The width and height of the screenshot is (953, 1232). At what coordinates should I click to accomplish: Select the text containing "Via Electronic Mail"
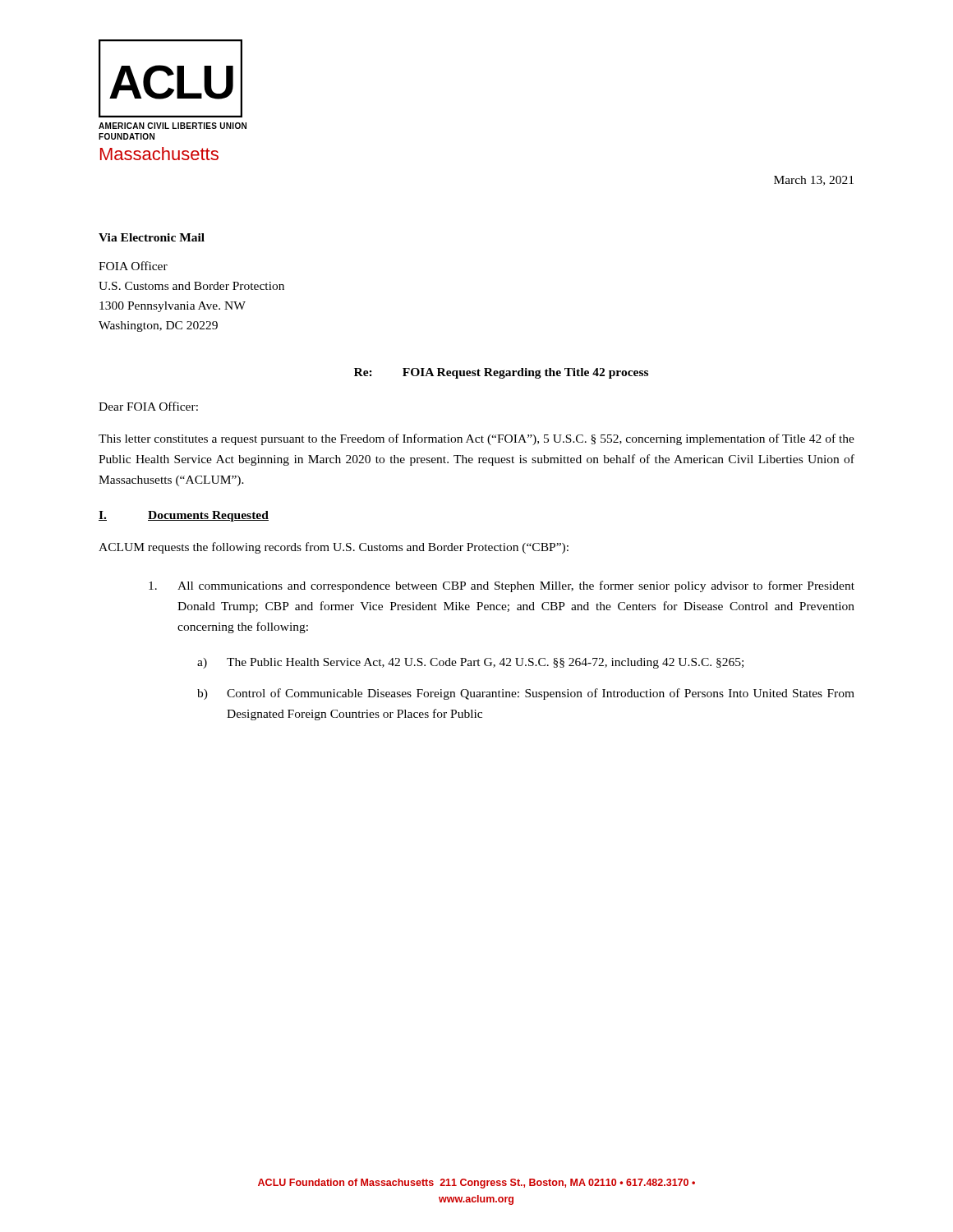pos(152,237)
